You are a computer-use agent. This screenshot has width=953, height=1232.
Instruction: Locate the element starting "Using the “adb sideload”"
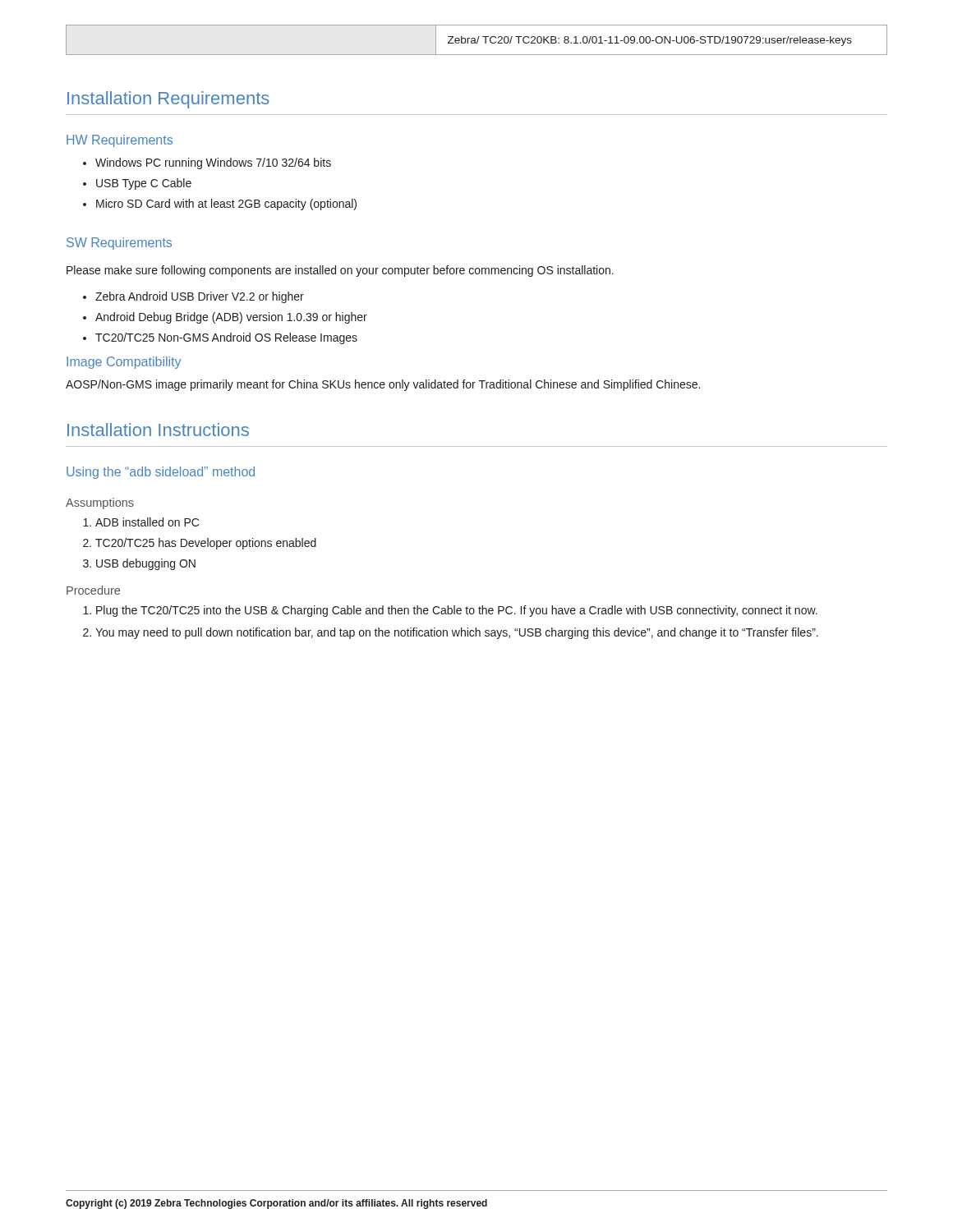click(x=161, y=473)
